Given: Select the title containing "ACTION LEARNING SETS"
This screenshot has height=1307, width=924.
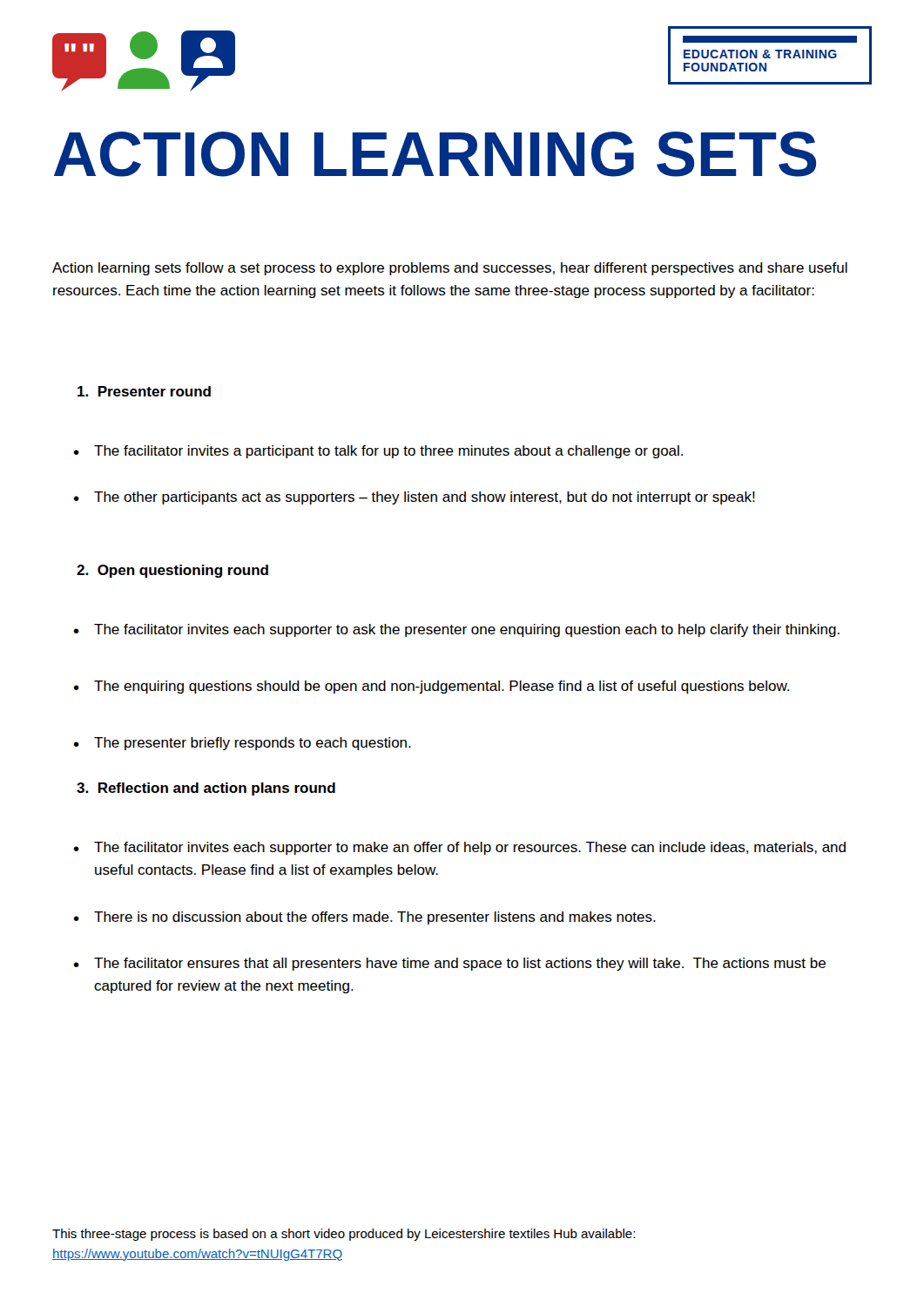Looking at the screenshot, I should tap(462, 155).
